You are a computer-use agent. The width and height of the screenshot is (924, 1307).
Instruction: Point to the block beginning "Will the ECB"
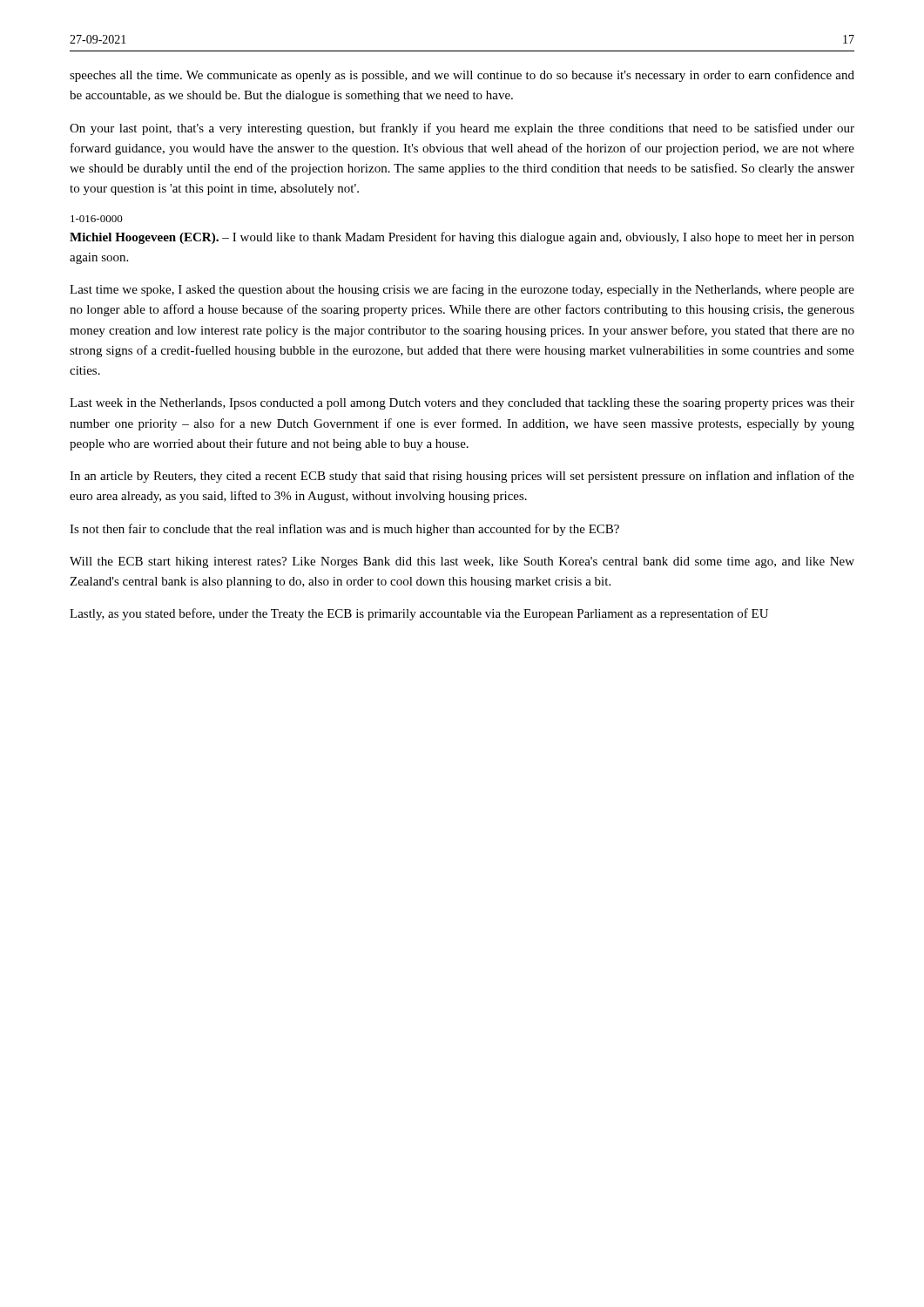point(462,571)
